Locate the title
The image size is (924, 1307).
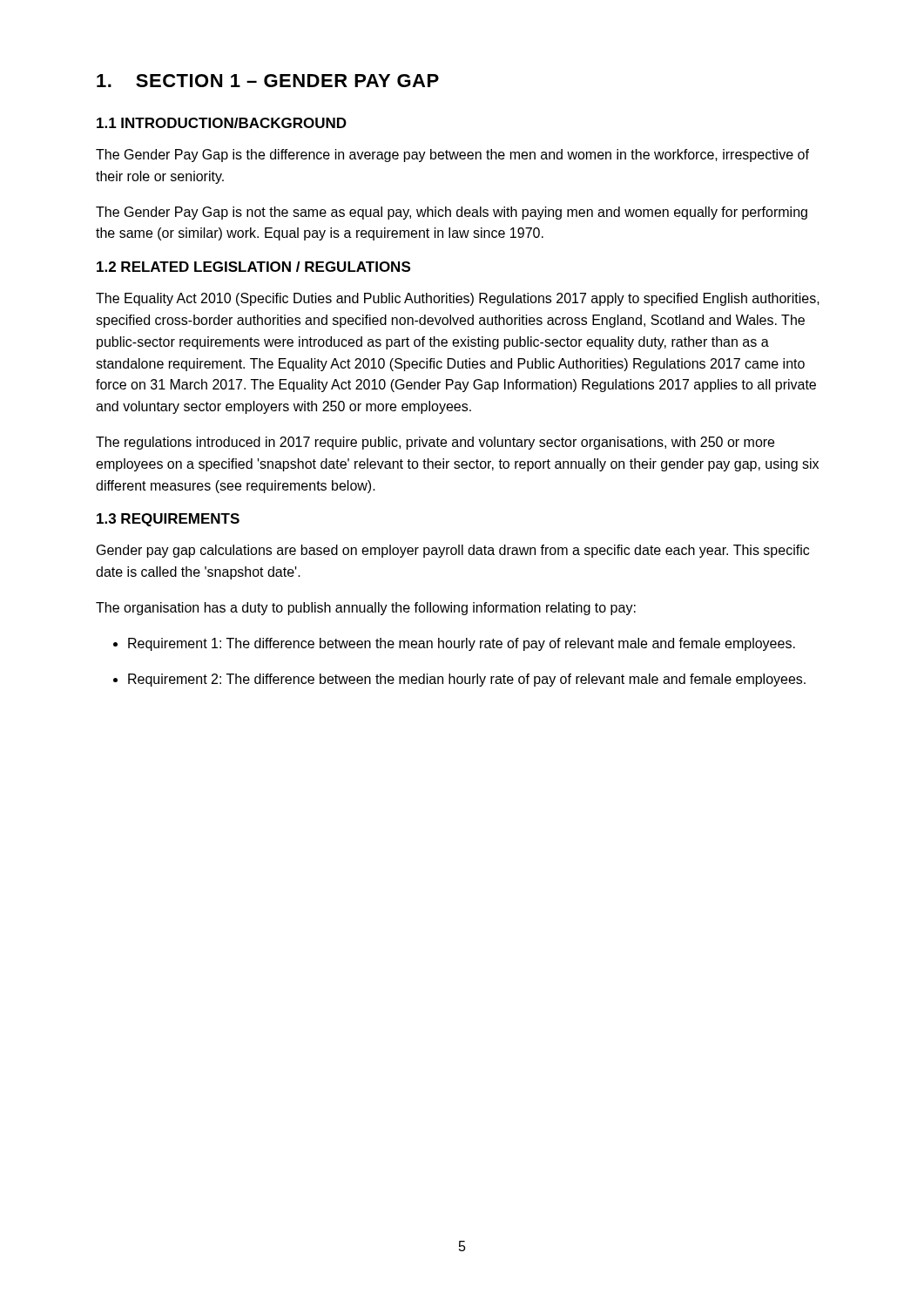pyautogui.click(x=462, y=81)
